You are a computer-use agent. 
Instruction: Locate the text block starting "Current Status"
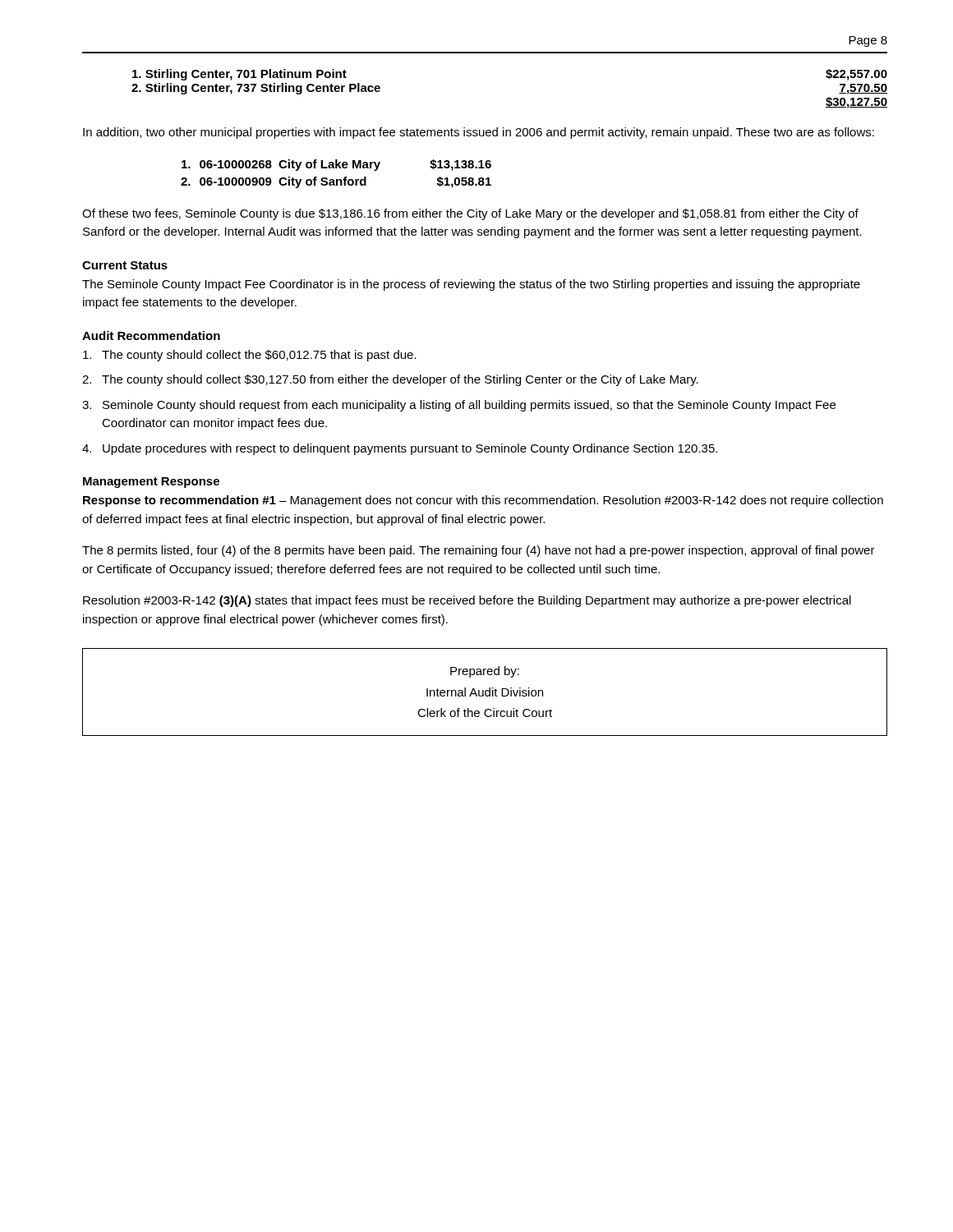pos(125,264)
